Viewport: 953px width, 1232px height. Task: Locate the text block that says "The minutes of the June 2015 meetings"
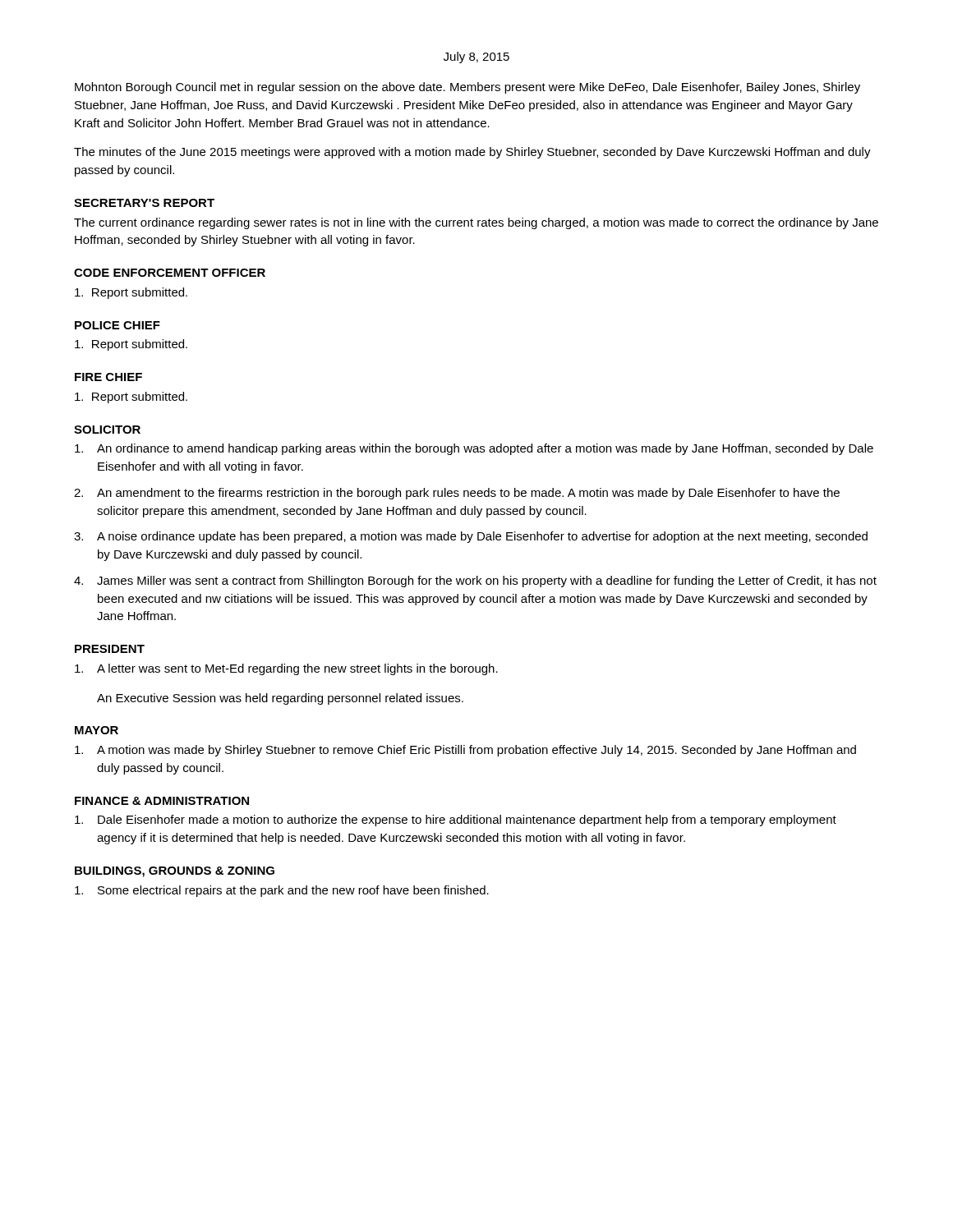point(472,161)
